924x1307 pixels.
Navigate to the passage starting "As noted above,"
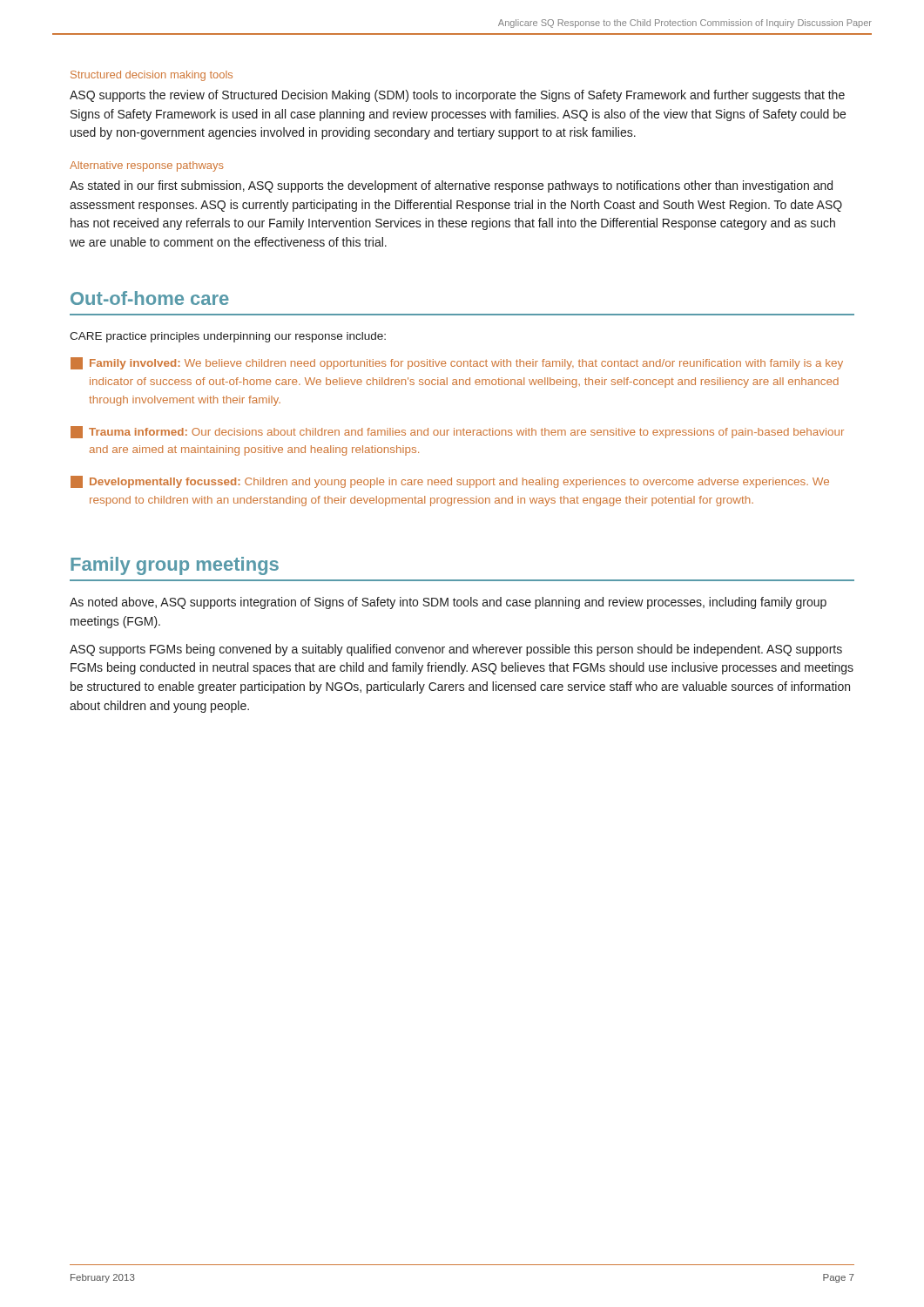point(448,612)
